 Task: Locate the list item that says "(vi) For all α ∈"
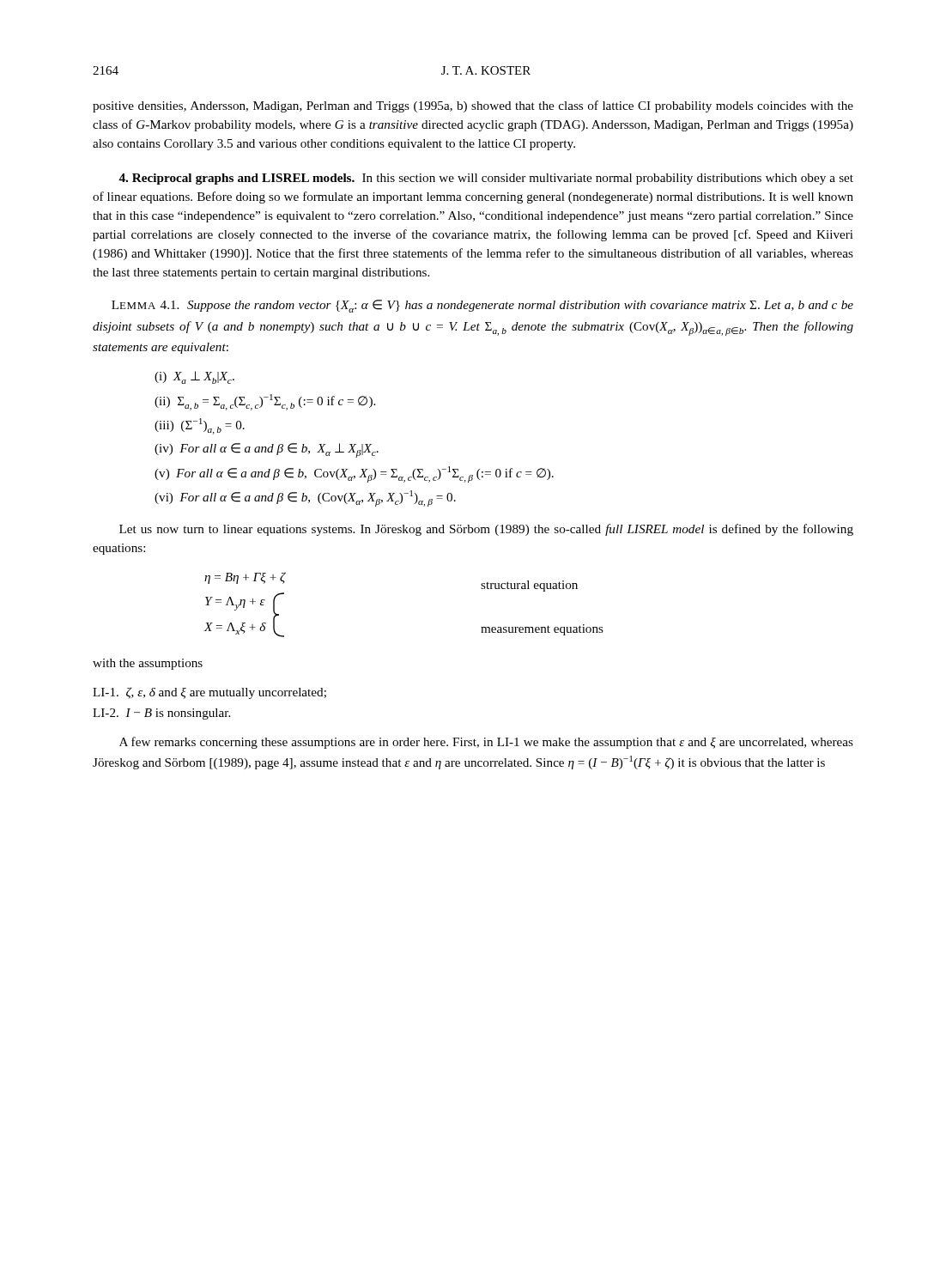point(305,497)
